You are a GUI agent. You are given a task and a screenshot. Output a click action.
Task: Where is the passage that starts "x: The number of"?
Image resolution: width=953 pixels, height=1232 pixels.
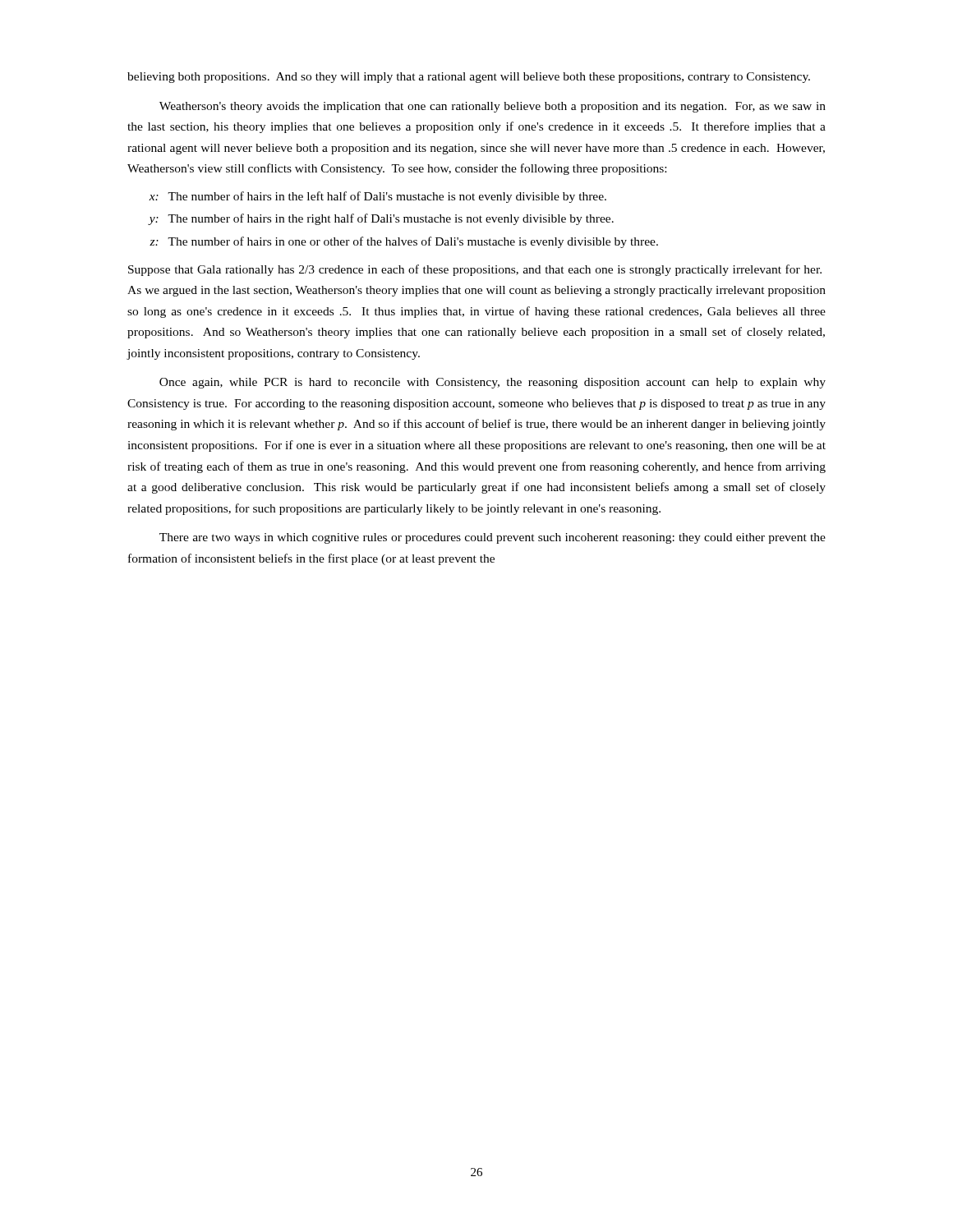coord(476,196)
